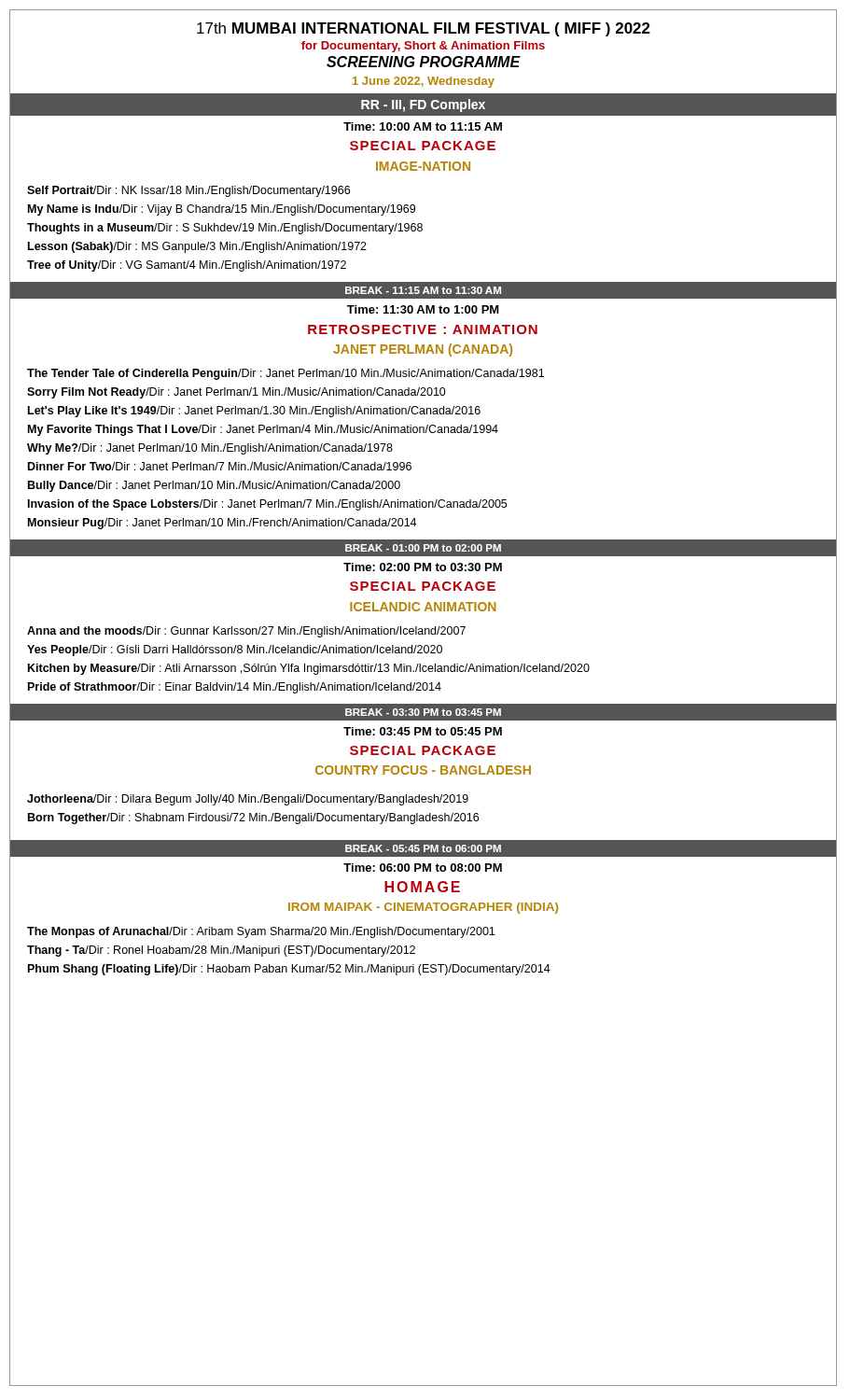Point to the region starting "Pride of Strathmoor/Dir : Einar Baldvin/14 Min./English/Animation/Iceland/2014"
850x1400 pixels.
234,687
